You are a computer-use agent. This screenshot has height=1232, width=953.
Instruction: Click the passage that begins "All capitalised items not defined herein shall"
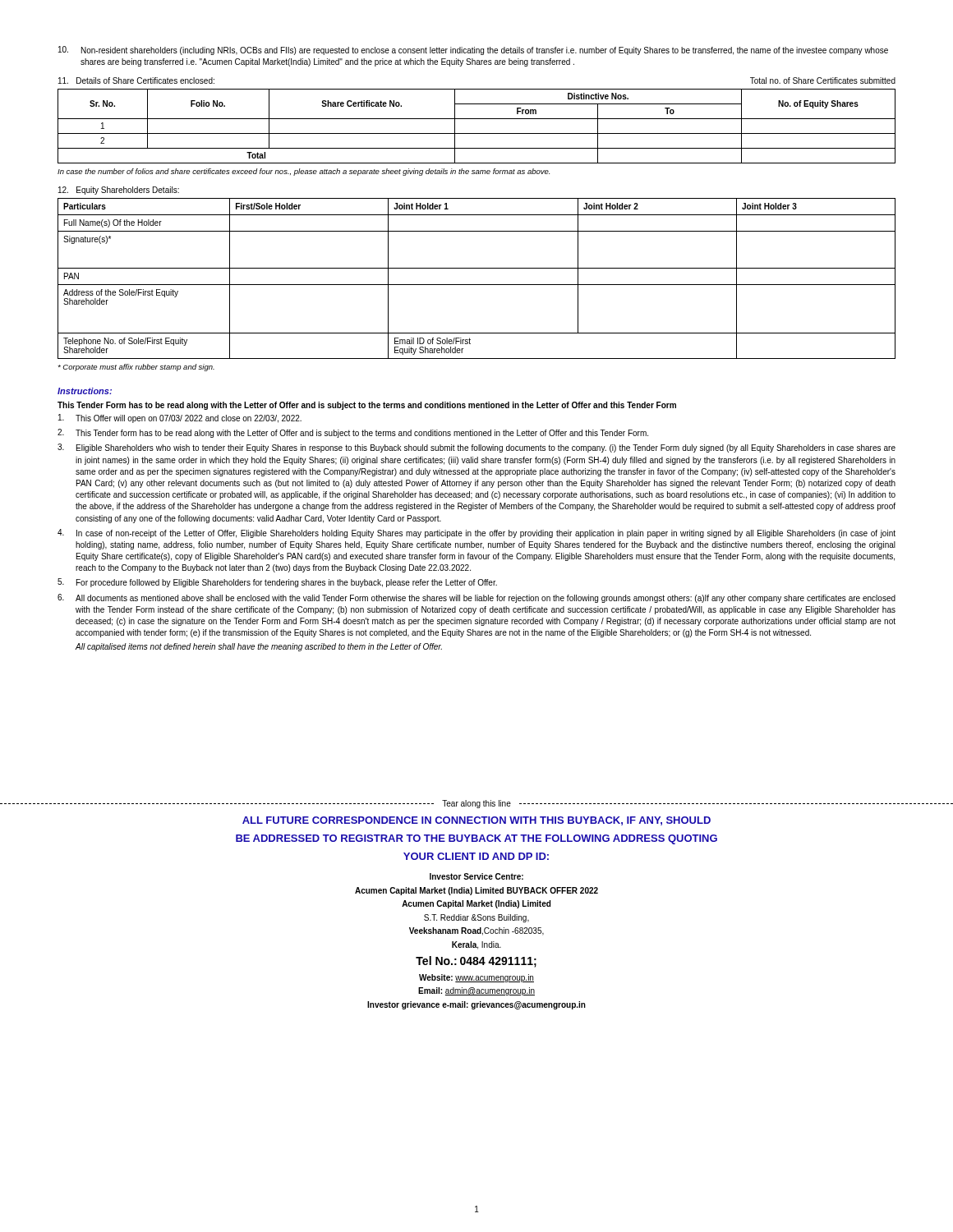pos(259,647)
